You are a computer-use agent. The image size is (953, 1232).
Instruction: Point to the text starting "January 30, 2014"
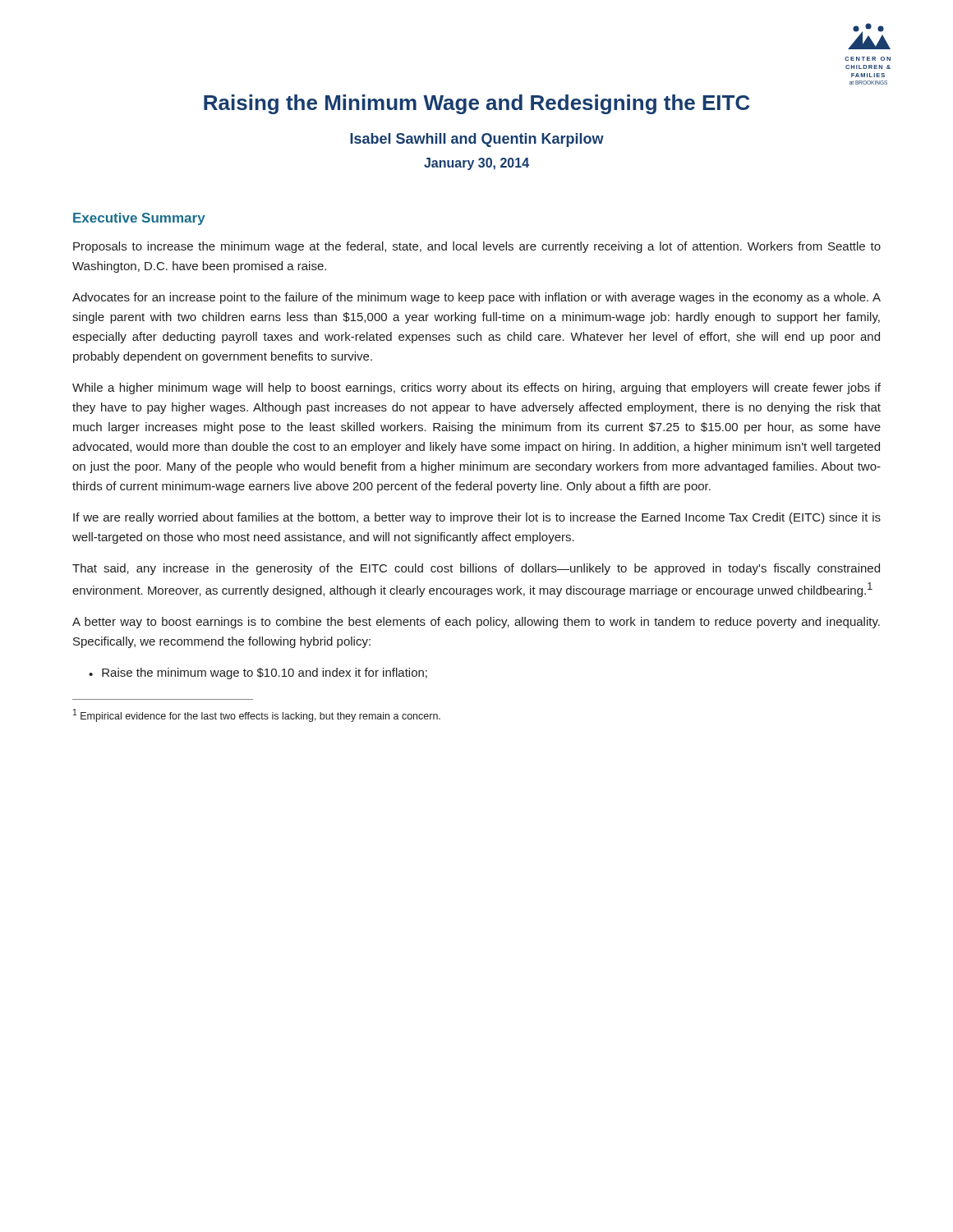click(x=476, y=163)
